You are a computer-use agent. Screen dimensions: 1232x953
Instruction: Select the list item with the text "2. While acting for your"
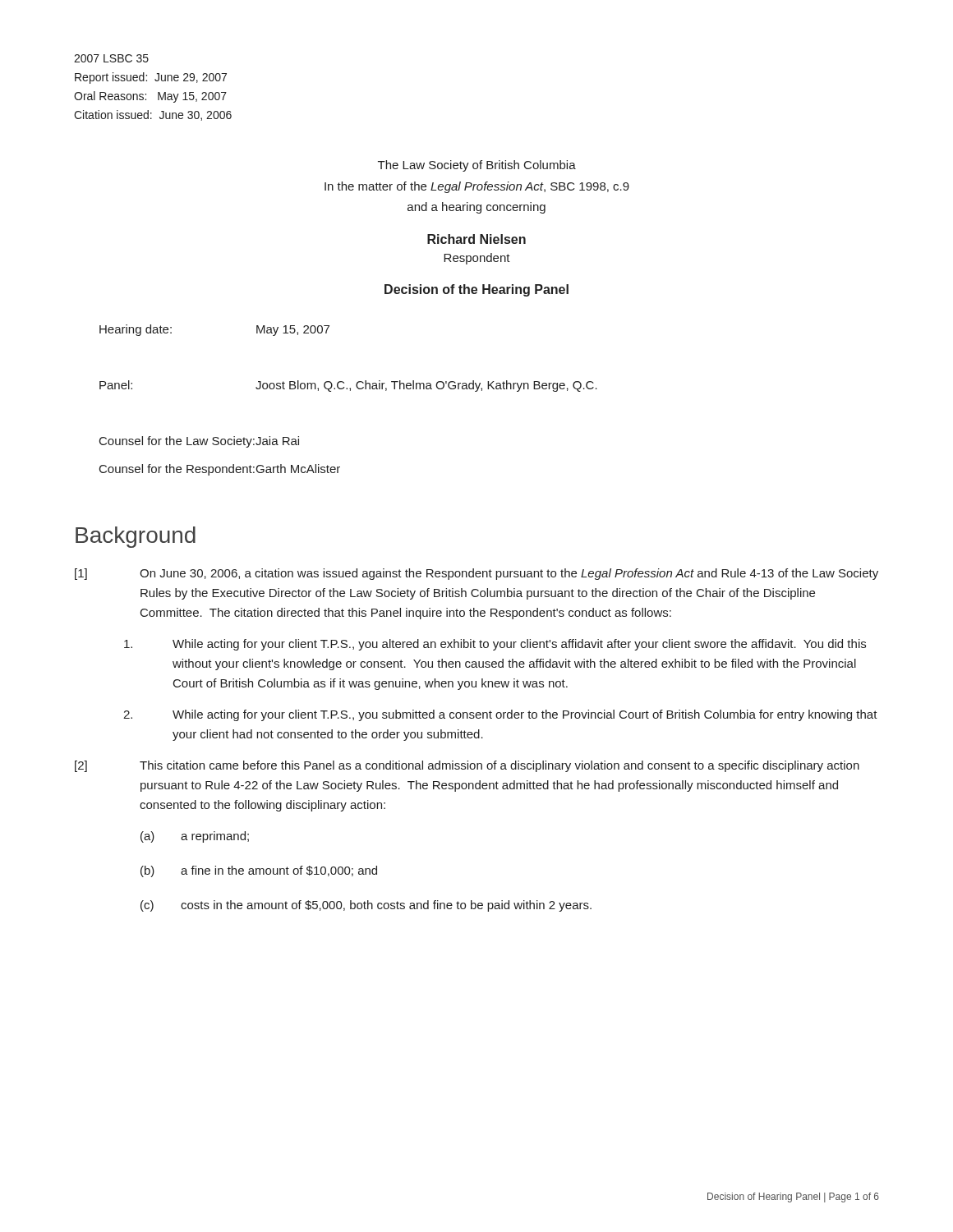501,724
